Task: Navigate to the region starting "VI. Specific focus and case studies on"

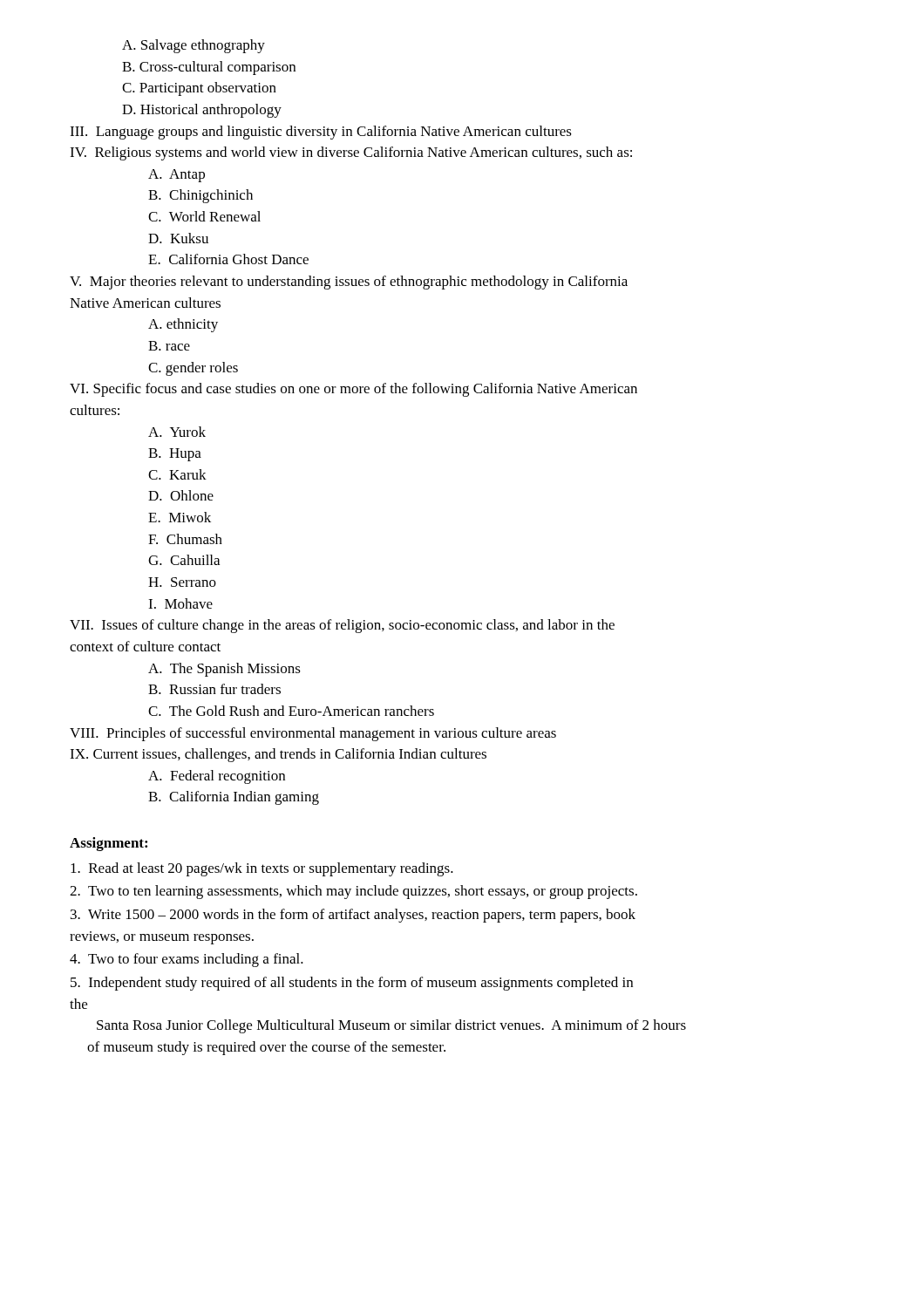Action: [x=354, y=399]
